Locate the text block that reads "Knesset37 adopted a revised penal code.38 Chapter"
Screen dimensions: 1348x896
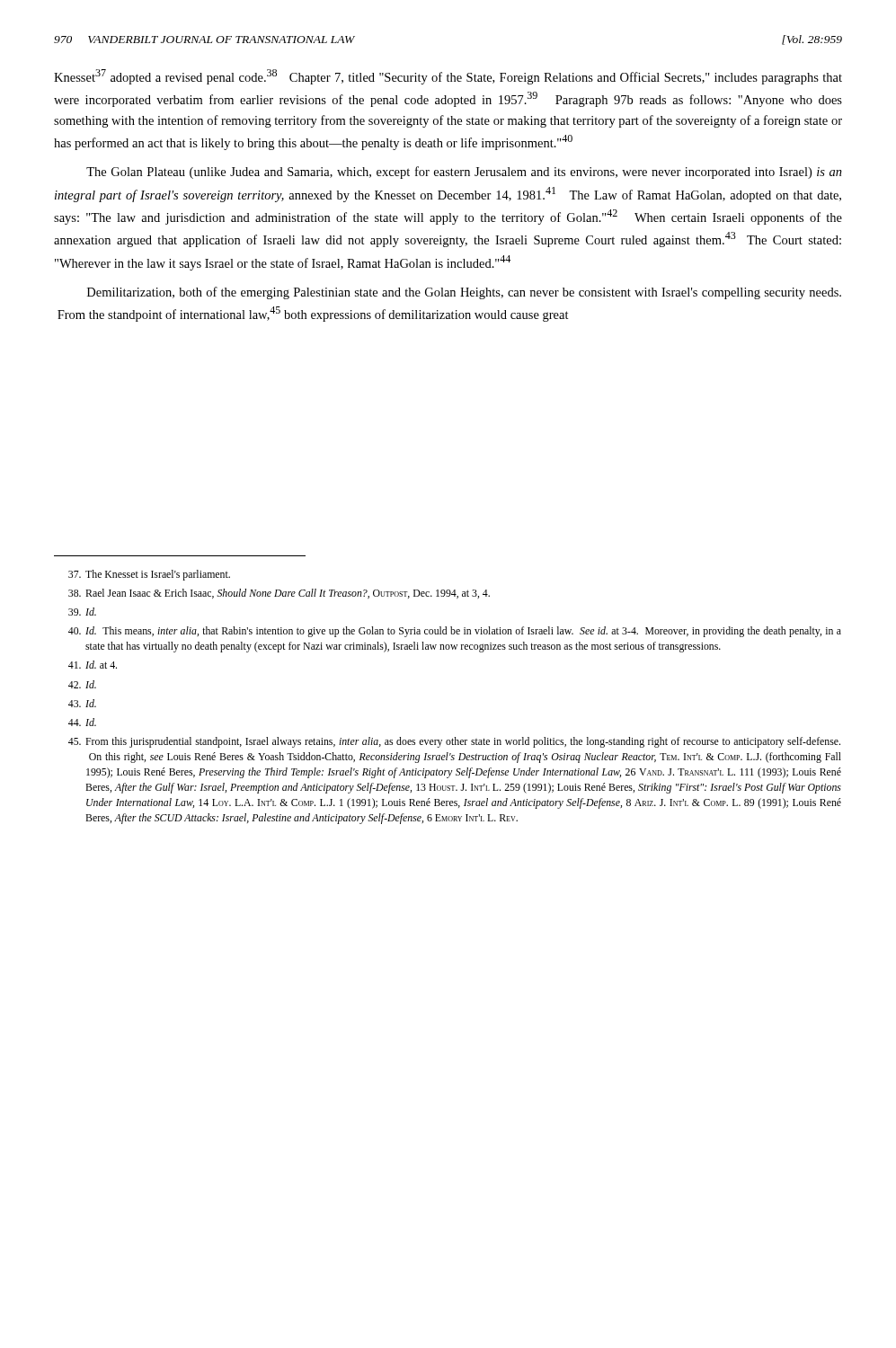coord(448,108)
